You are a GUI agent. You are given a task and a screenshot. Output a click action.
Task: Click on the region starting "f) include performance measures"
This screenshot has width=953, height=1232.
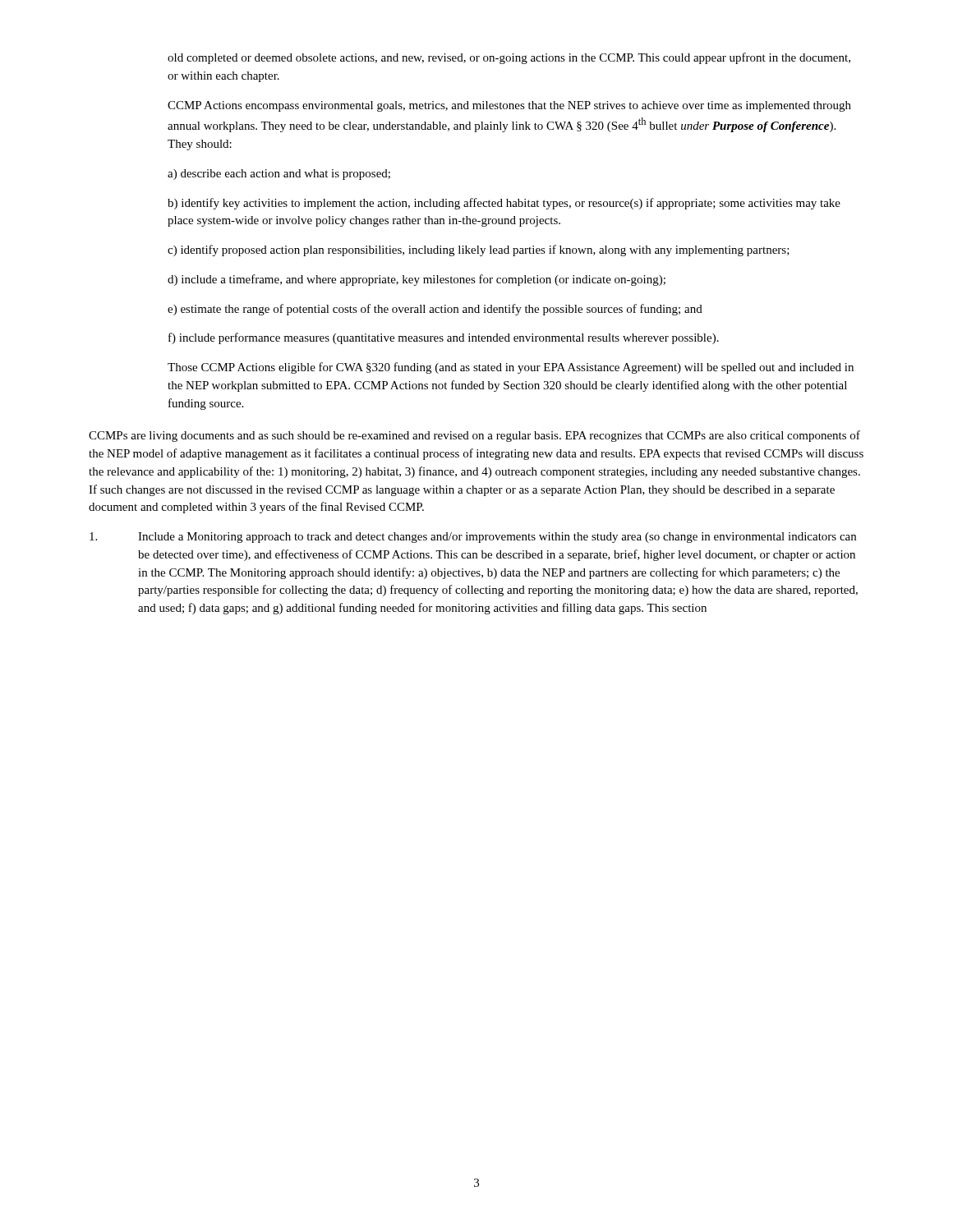(x=443, y=338)
